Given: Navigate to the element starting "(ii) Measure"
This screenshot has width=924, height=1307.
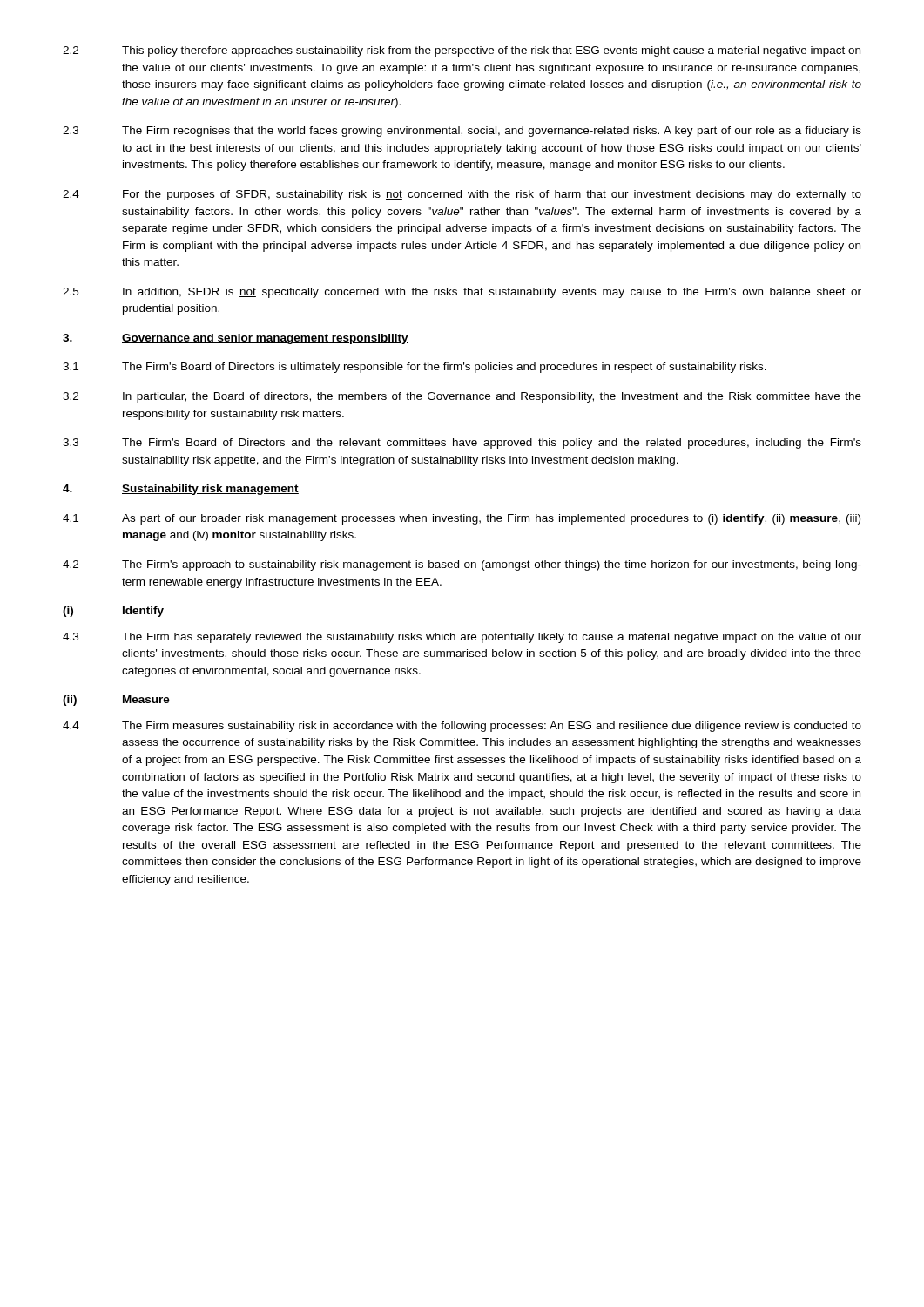Looking at the screenshot, I should [116, 700].
